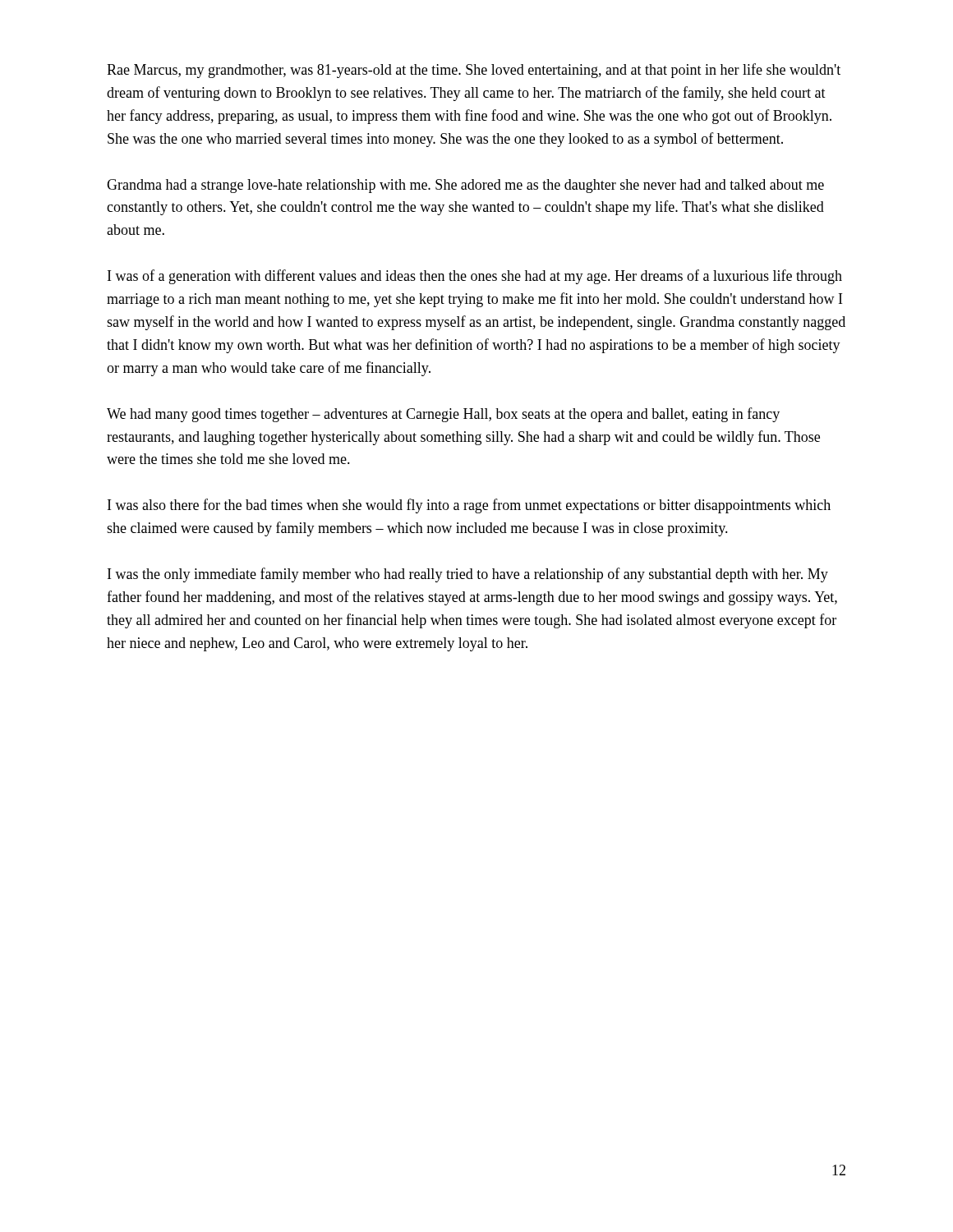The image size is (953, 1232).
Task: Select the passage starting "I was the"
Action: 472,609
